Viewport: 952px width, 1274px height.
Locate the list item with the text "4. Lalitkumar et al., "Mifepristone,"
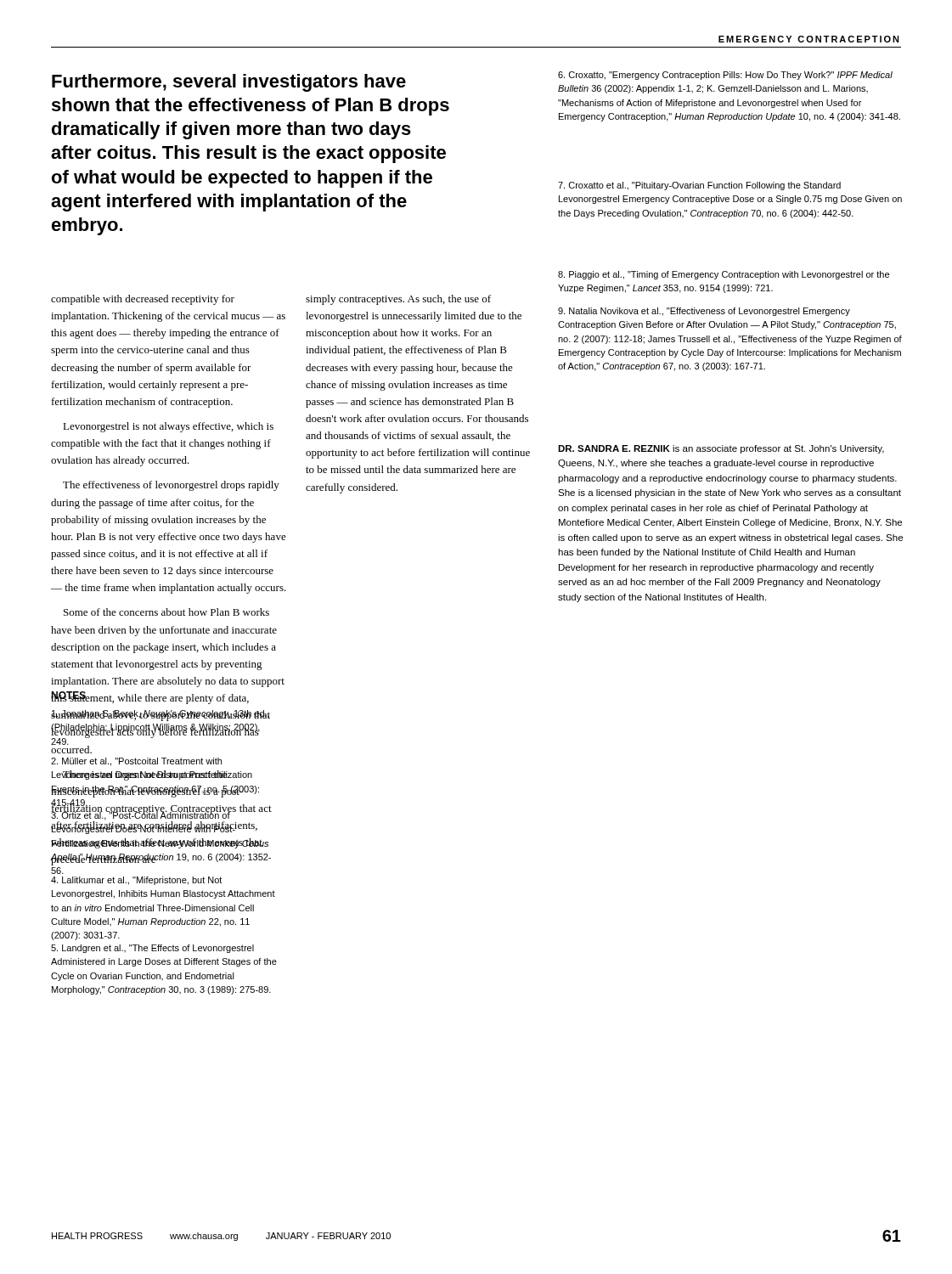tap(163, 908)
